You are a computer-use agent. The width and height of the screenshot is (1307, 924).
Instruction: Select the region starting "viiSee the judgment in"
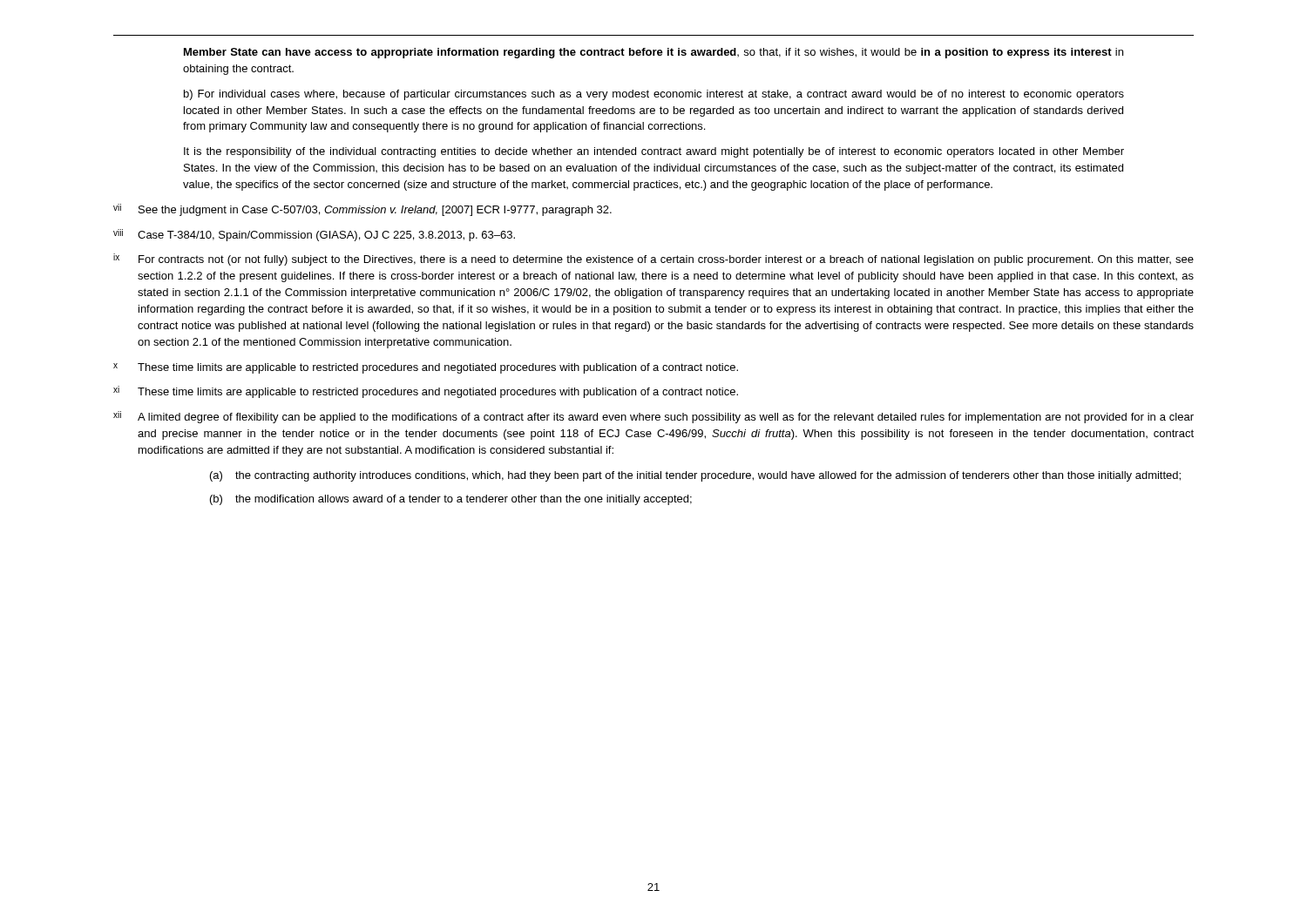(363, 209)
